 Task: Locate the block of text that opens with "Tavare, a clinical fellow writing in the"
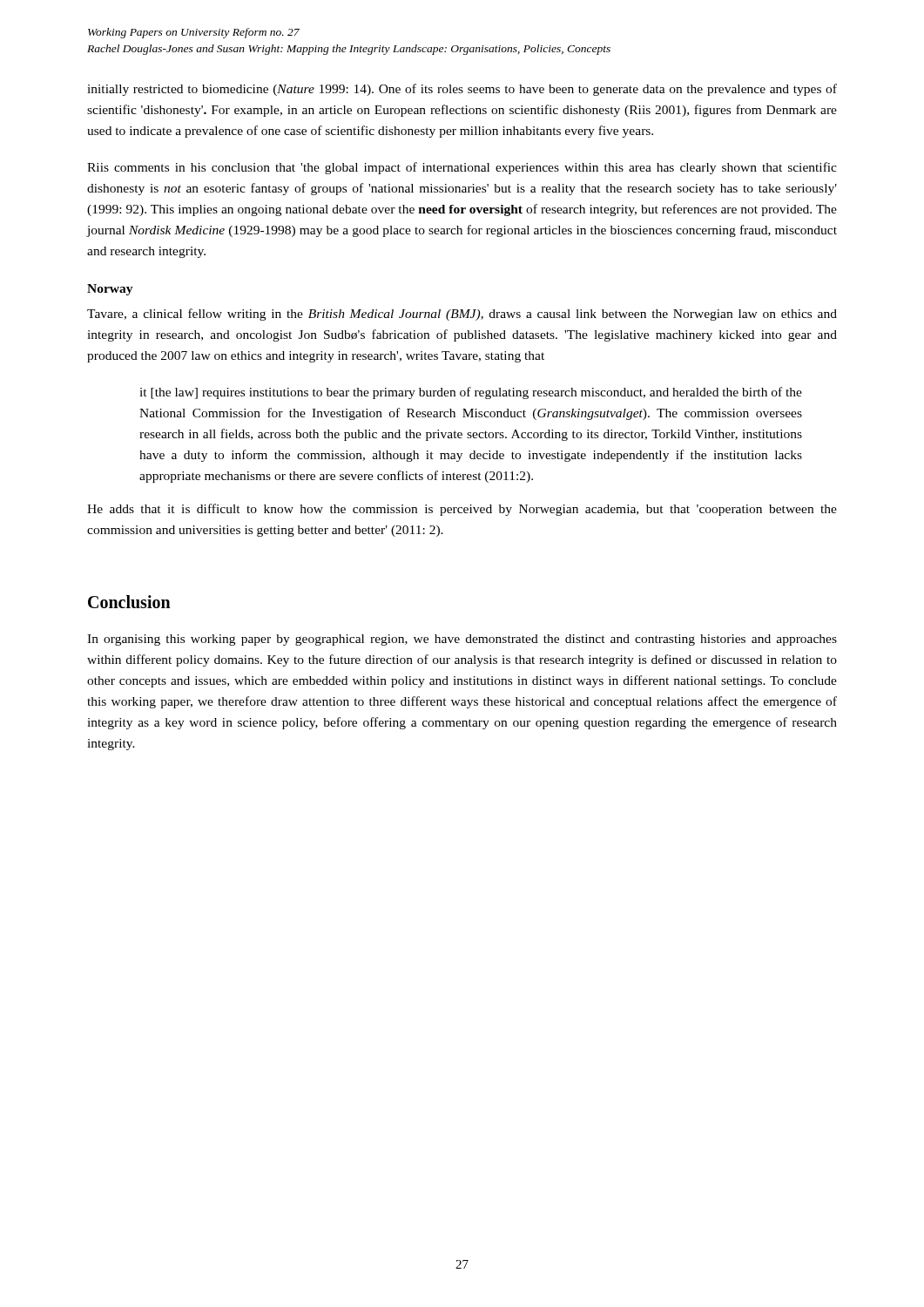(x=462, y=334)
